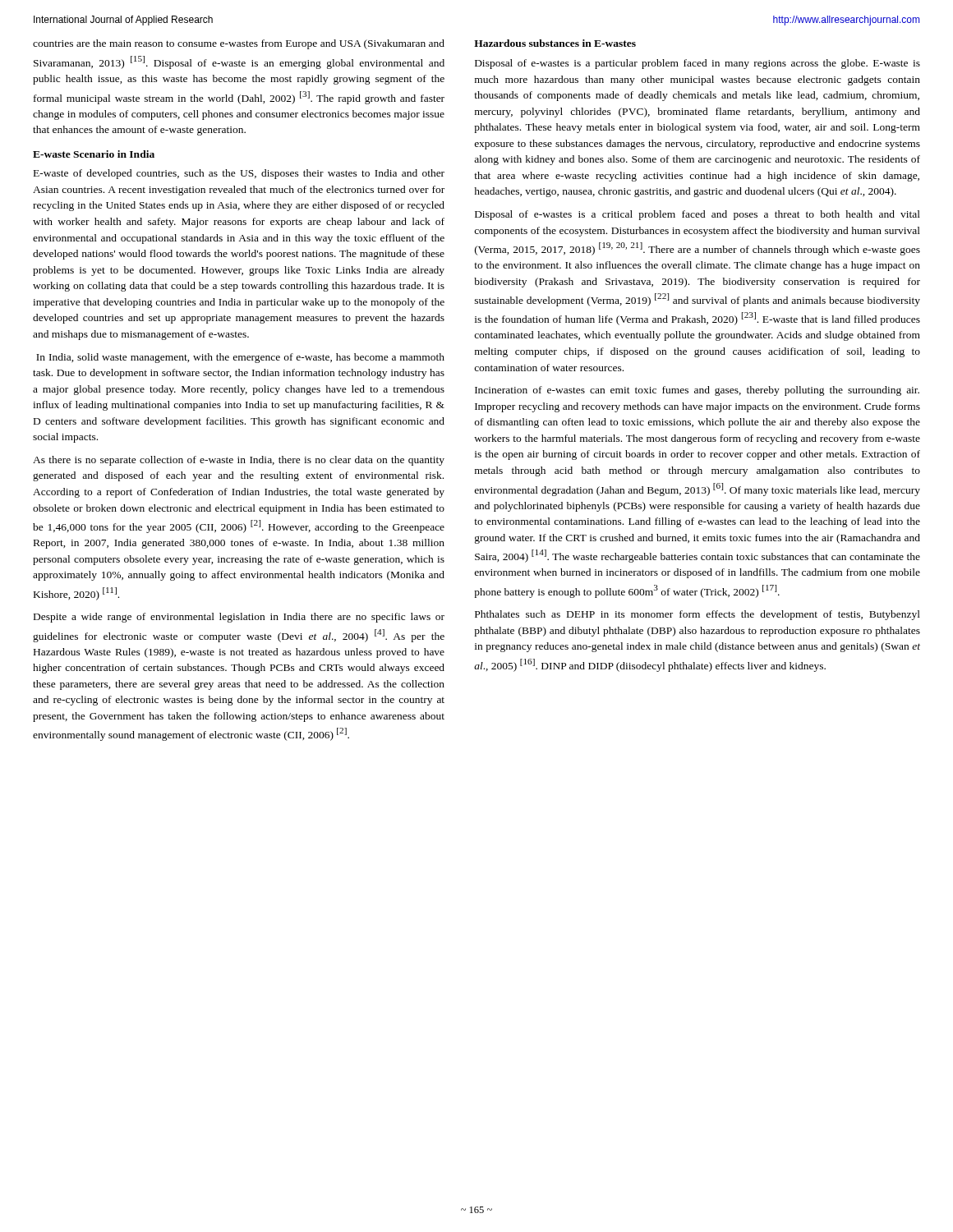Image resolution: width=953 pixels, height=1232 pixels.
Task: Locate the text block containing "countries are the"
Action: point(239,87)
